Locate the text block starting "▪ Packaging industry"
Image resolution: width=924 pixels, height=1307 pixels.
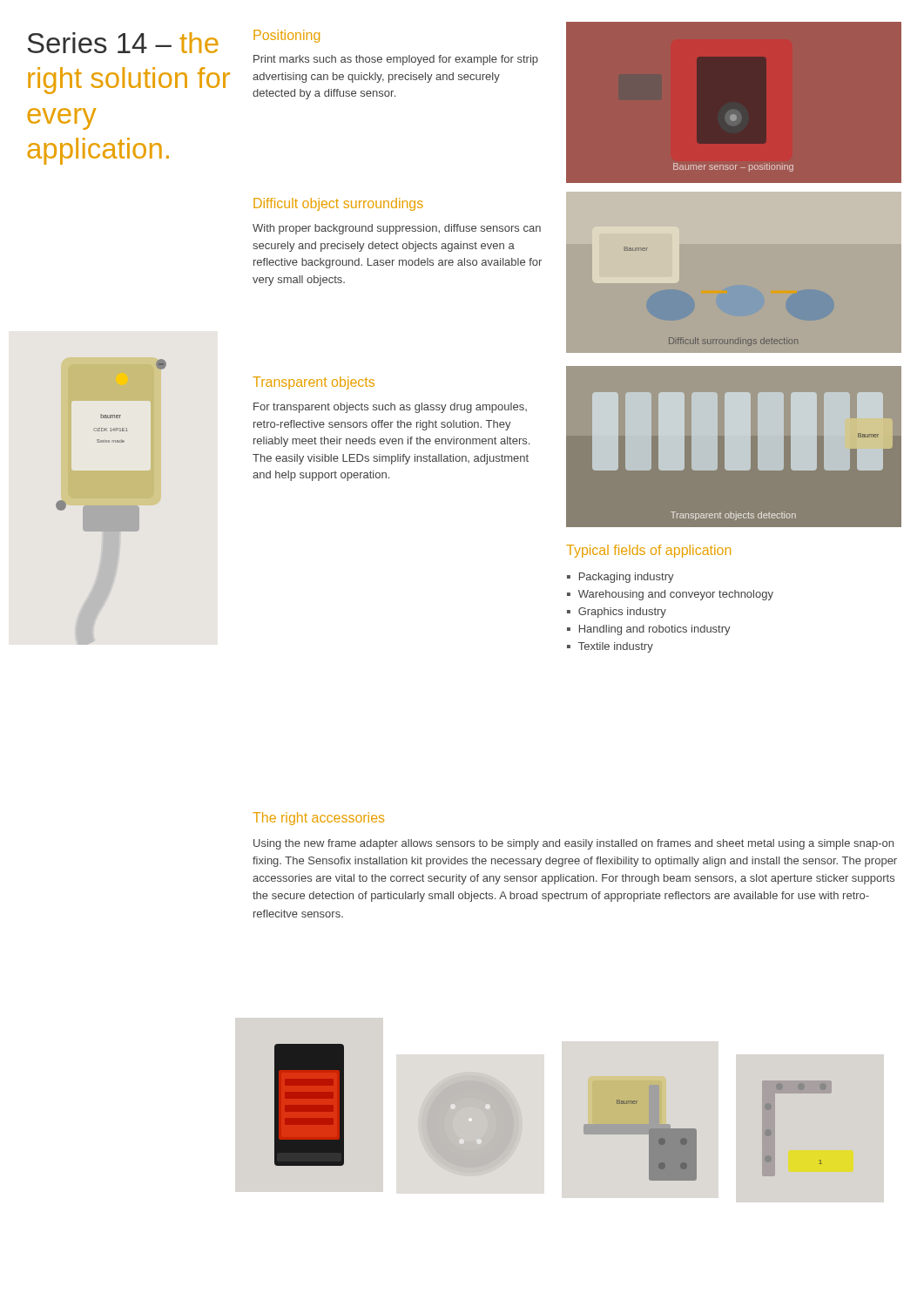(620, 577)
